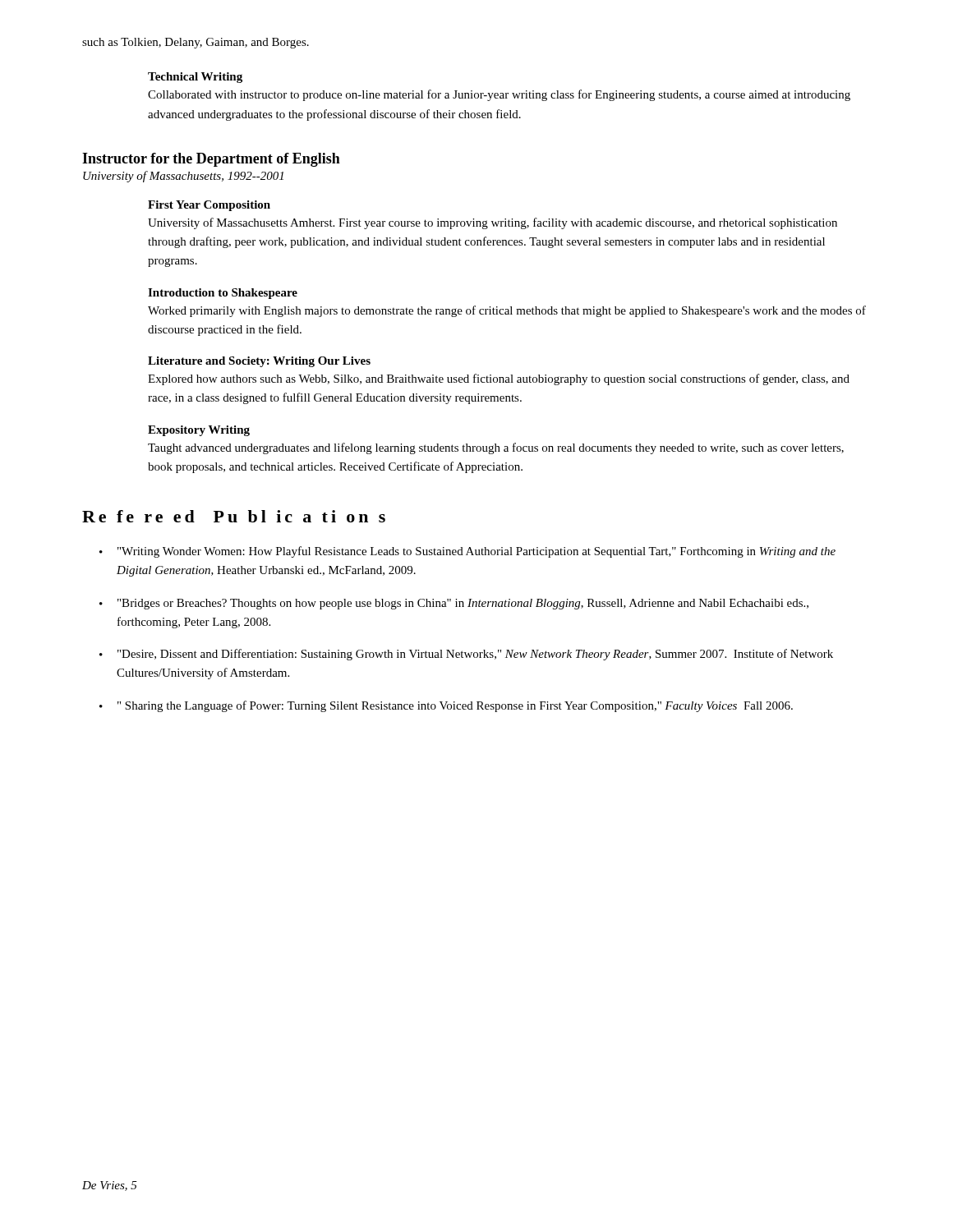Point to the passage starting "University of Massachusetts, 1992--2001"
Image resolution: width=953 pixels, height=1232 pixels.
point(183,176)
